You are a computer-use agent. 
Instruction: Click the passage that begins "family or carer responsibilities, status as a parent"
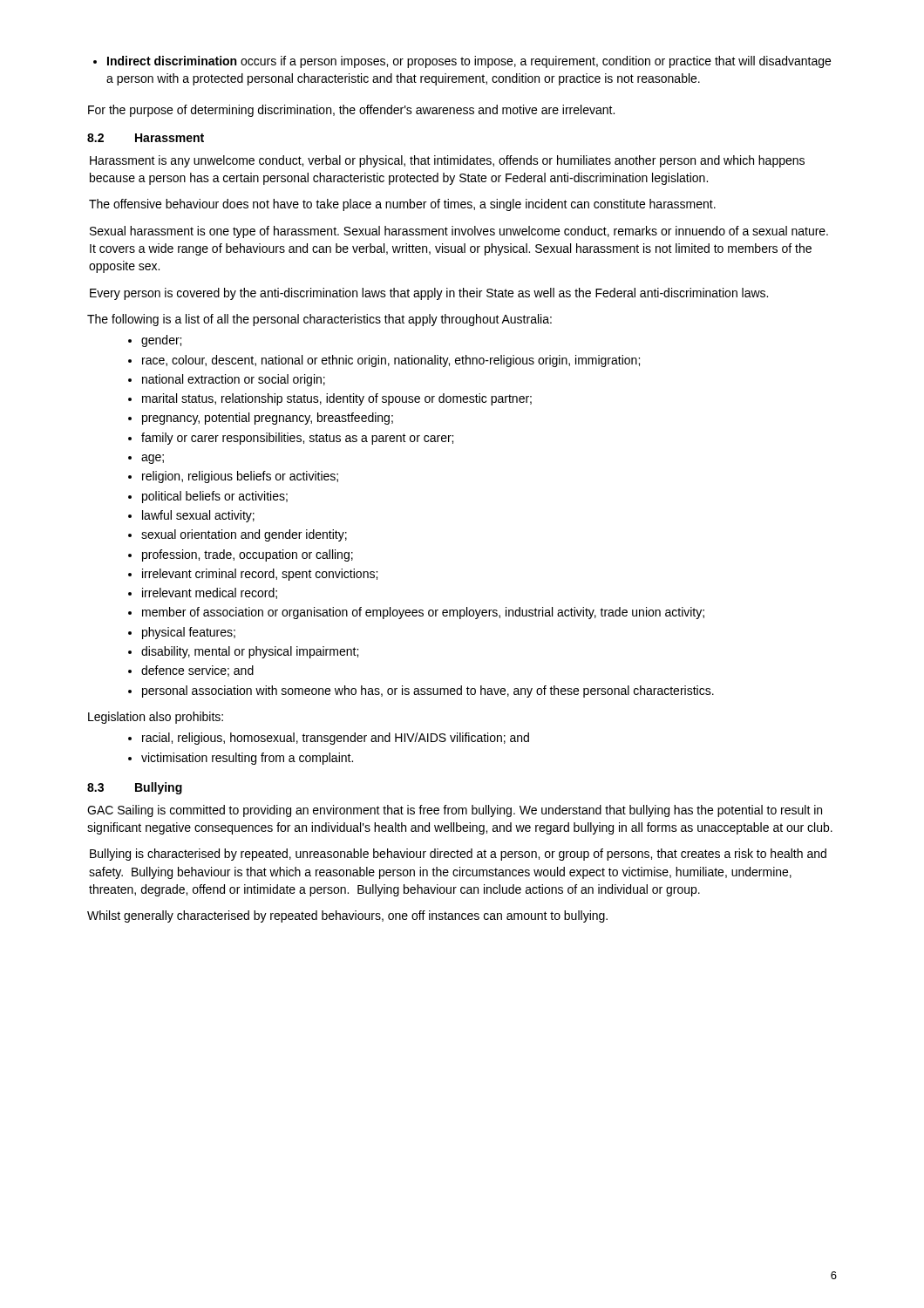(x=291, y=439)
